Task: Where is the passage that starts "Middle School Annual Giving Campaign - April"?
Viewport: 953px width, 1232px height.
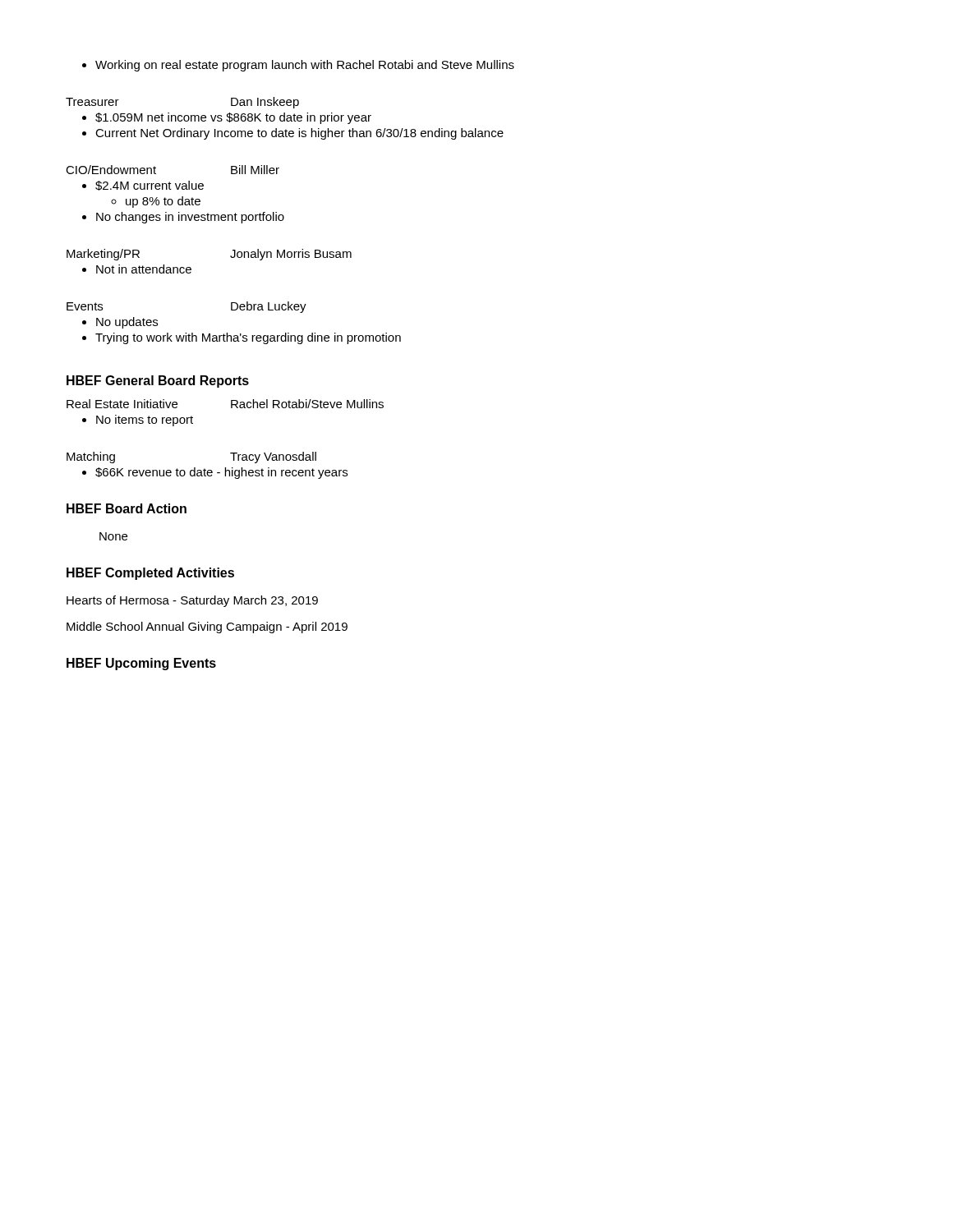Action: pos(207,627)
